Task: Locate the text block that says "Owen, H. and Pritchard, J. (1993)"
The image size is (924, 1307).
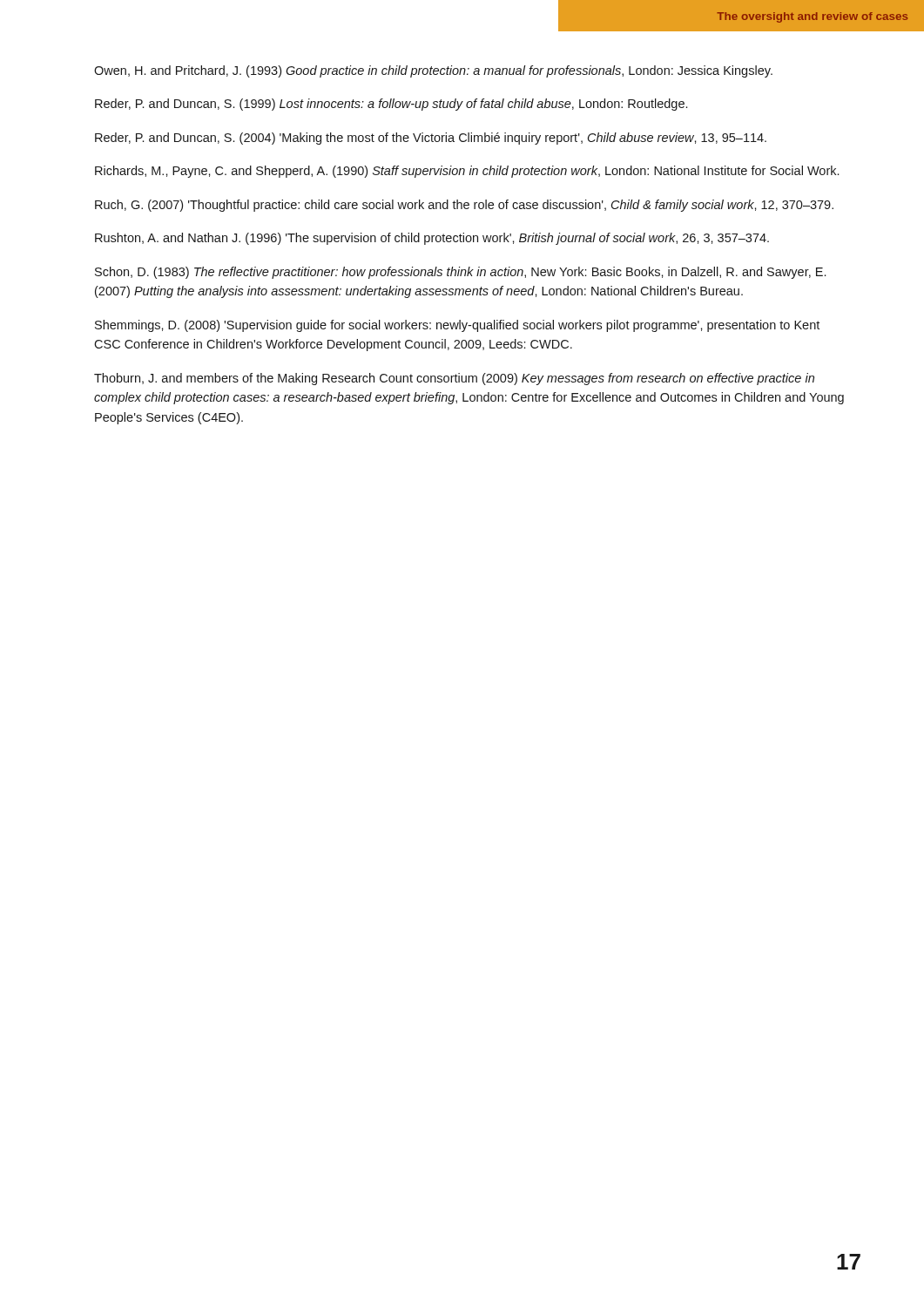Action: click(434, 71)
